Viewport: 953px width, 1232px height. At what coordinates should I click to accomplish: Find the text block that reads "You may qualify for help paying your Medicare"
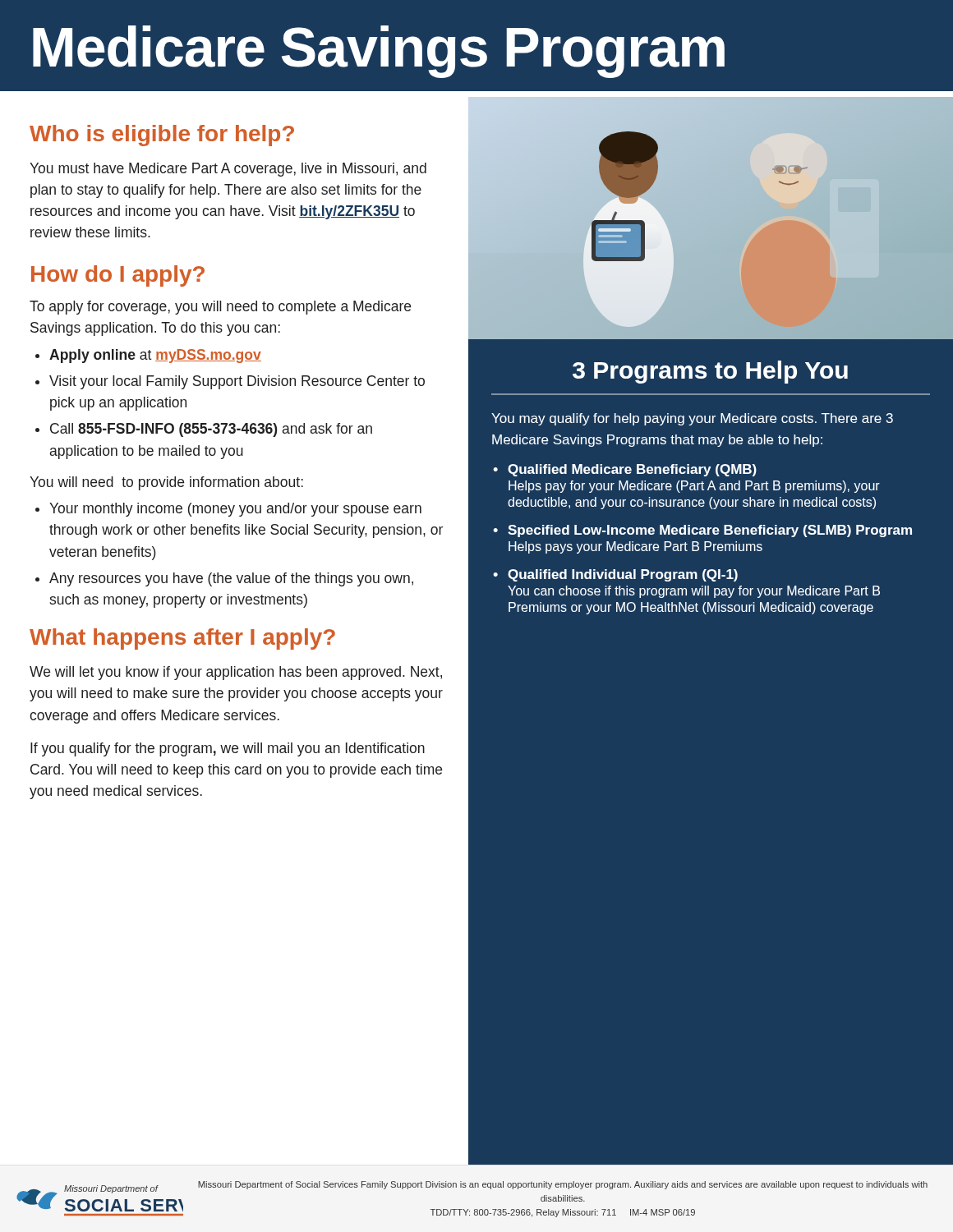click(711, 429)
